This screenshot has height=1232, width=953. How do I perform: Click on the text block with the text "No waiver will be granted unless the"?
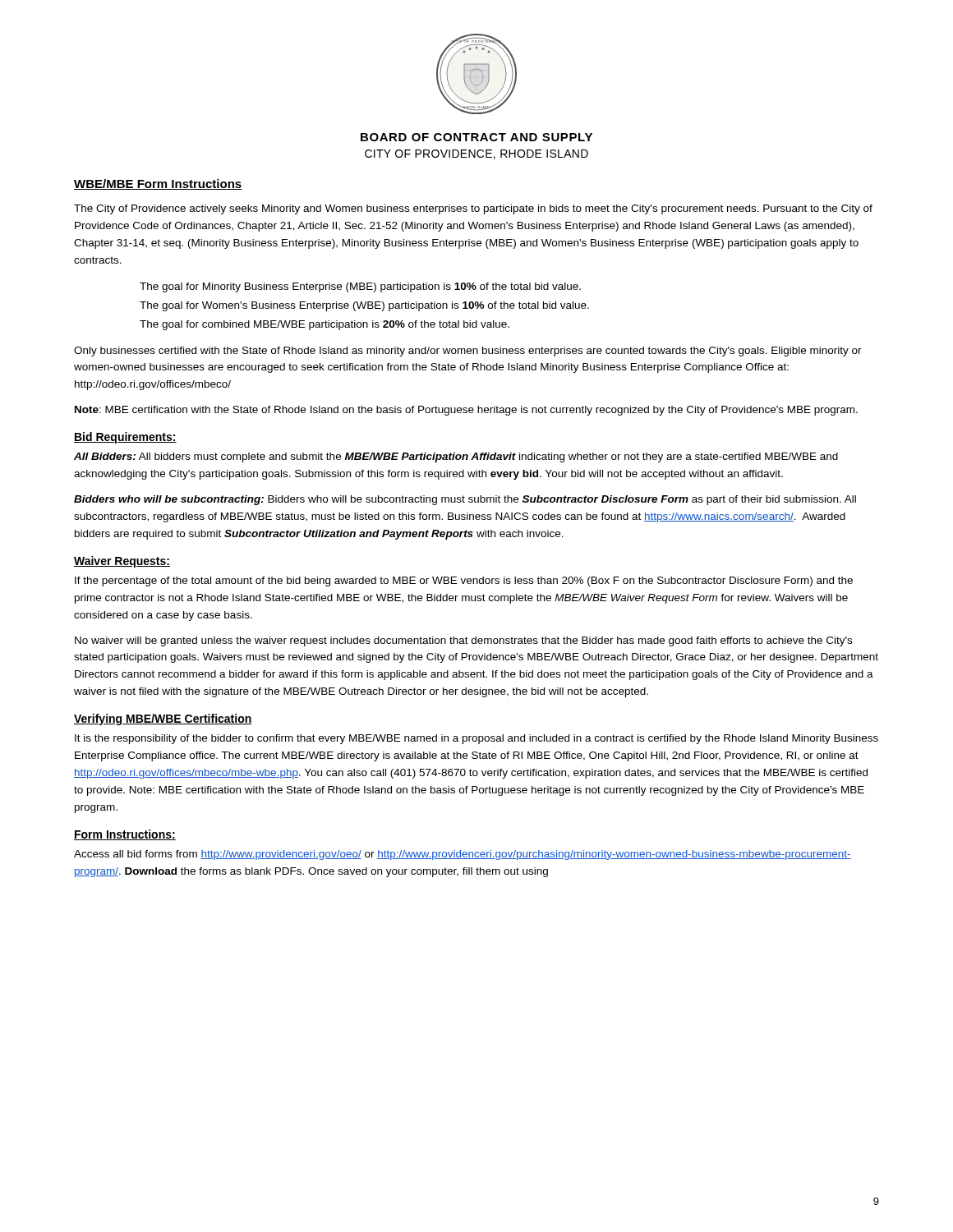tap(476, 666)
